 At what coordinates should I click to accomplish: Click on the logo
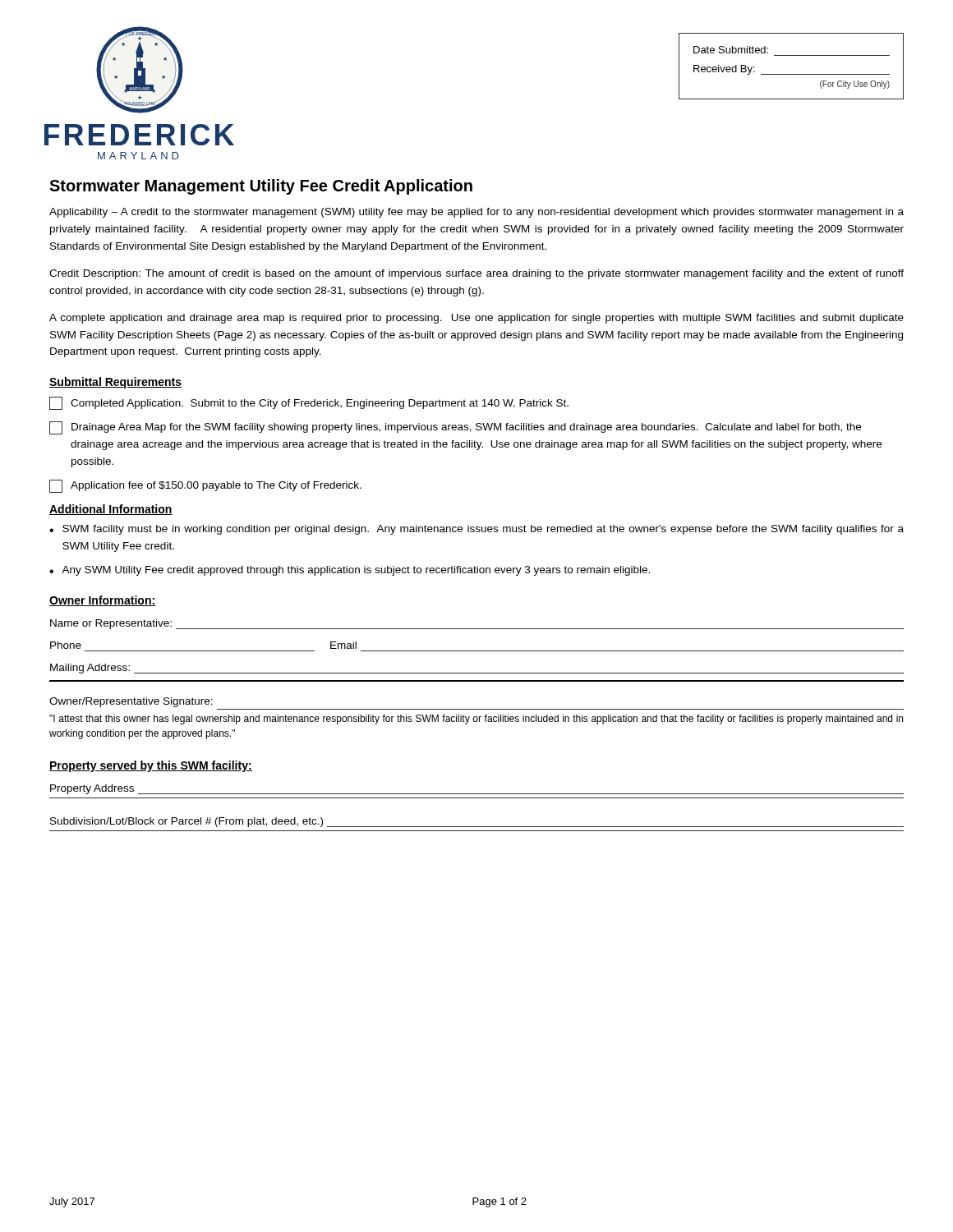click(140, 93)
